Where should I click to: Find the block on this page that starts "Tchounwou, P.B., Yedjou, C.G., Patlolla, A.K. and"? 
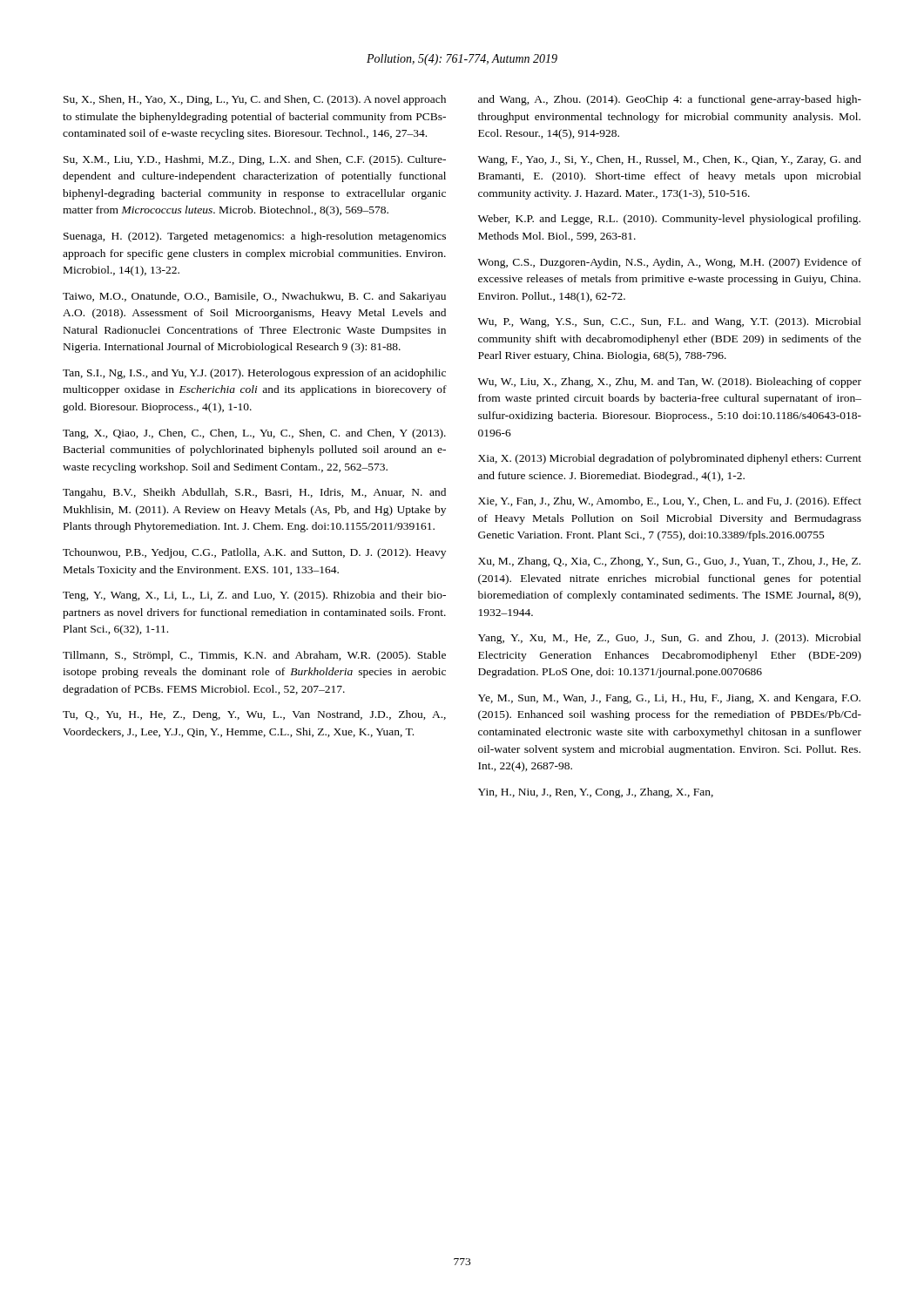click(255, 560)
